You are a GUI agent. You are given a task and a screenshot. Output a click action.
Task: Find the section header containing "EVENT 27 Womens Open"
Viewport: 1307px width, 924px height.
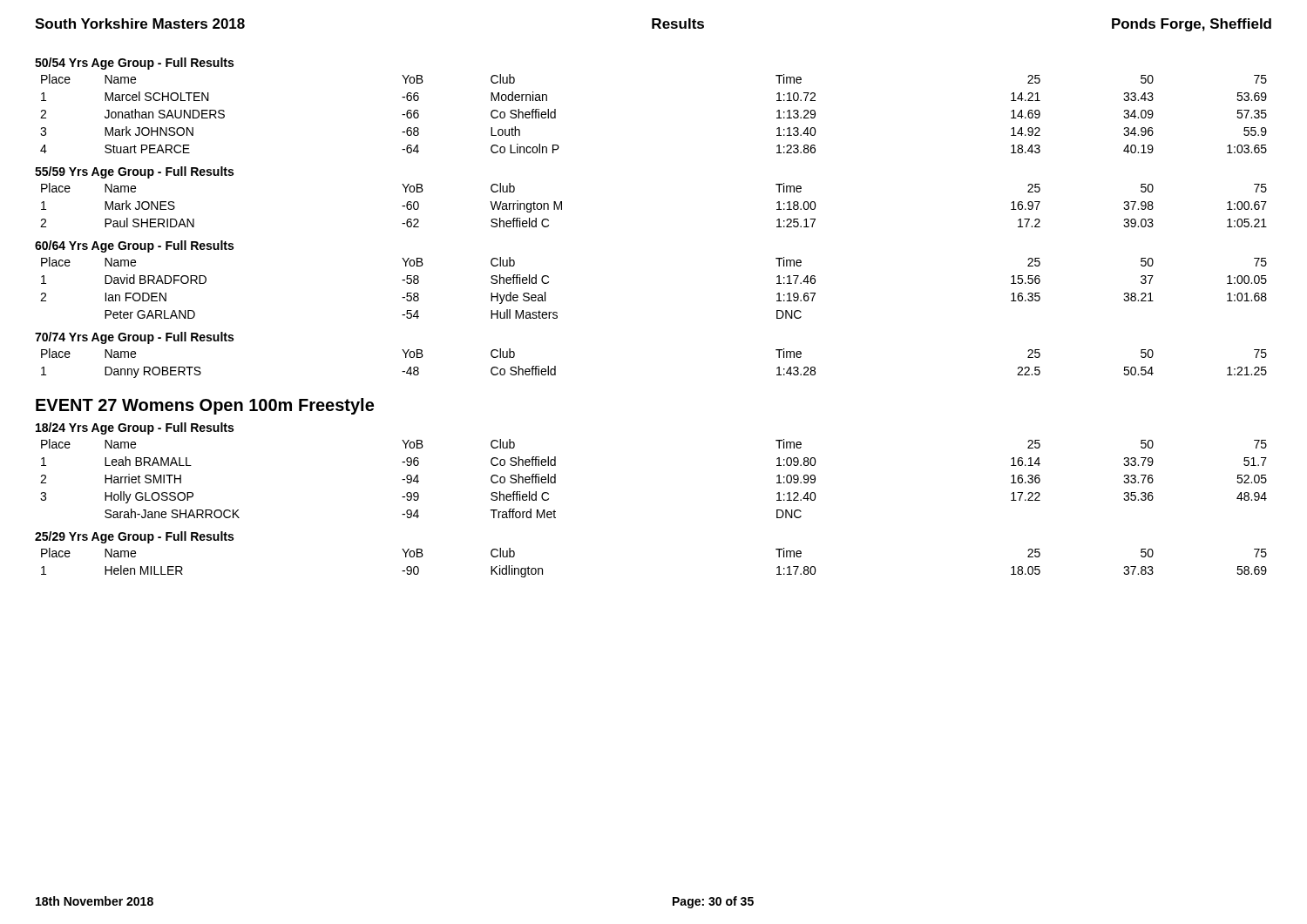[x=205, y=405]
